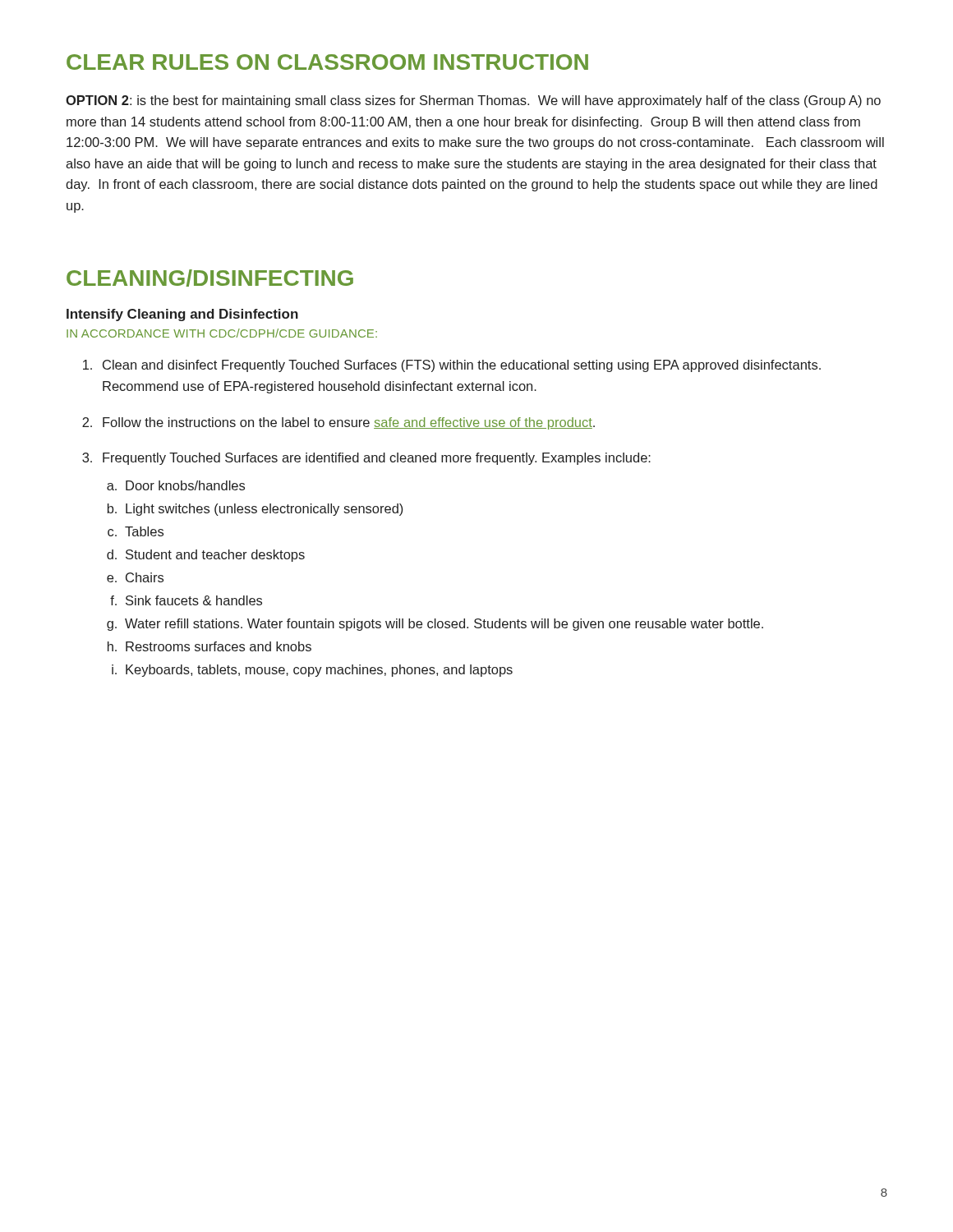Select the text starting "Follow the instructions on the label"
953x1232 pixels.
pos(349,422)
